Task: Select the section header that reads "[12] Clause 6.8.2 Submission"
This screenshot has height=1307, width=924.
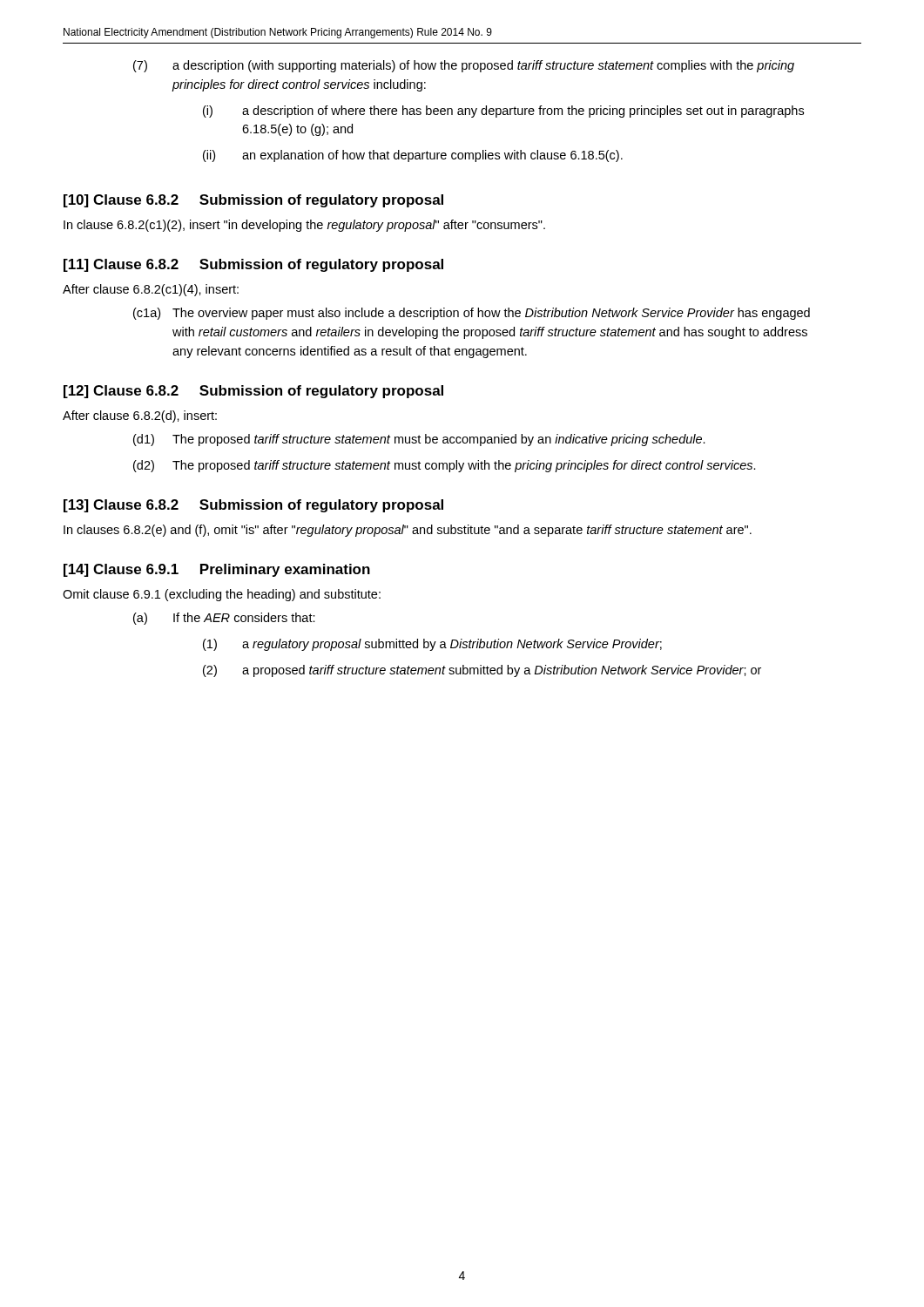Action: click(254, 390)
